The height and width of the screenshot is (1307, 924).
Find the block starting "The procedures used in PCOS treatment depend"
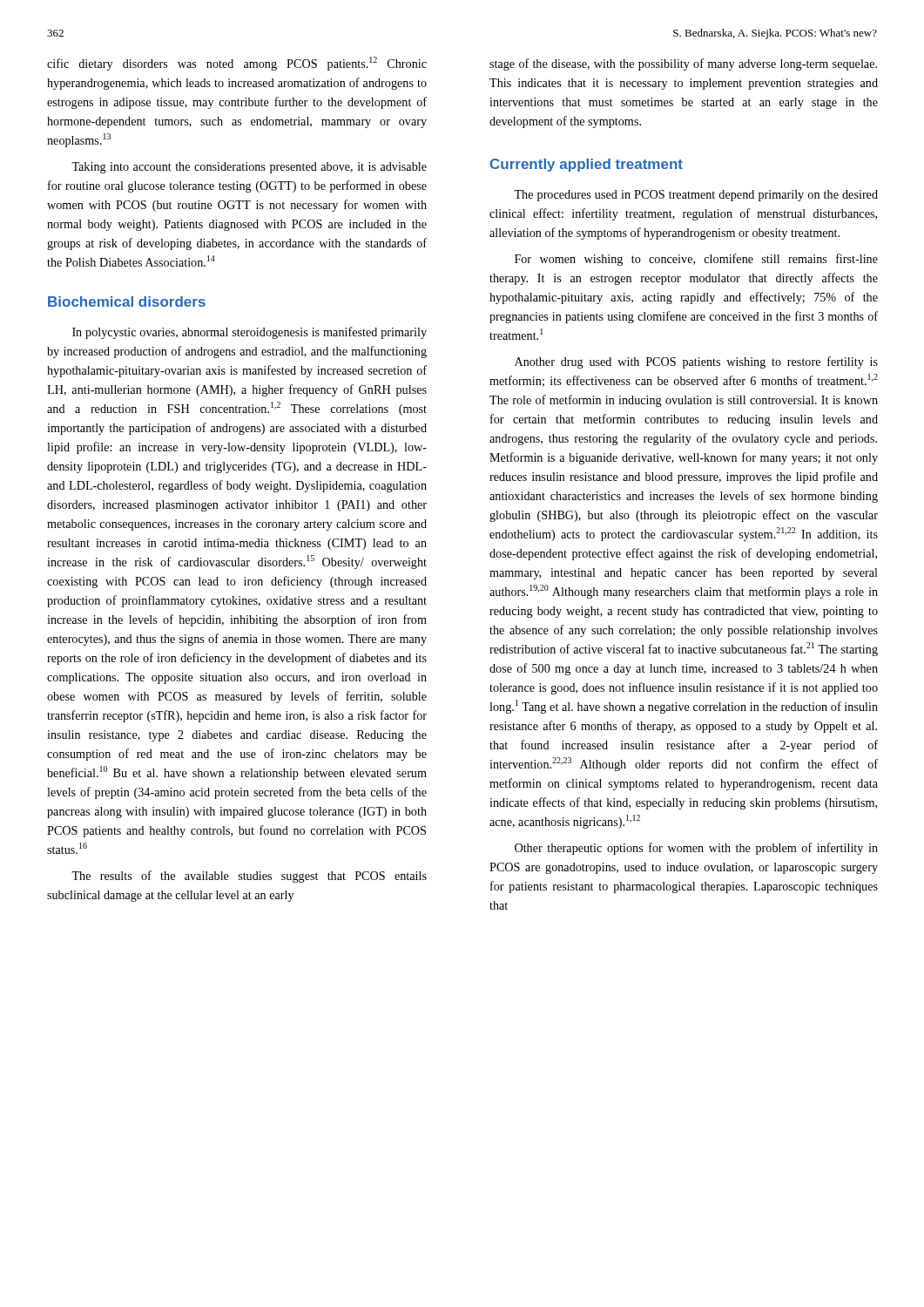684,214
